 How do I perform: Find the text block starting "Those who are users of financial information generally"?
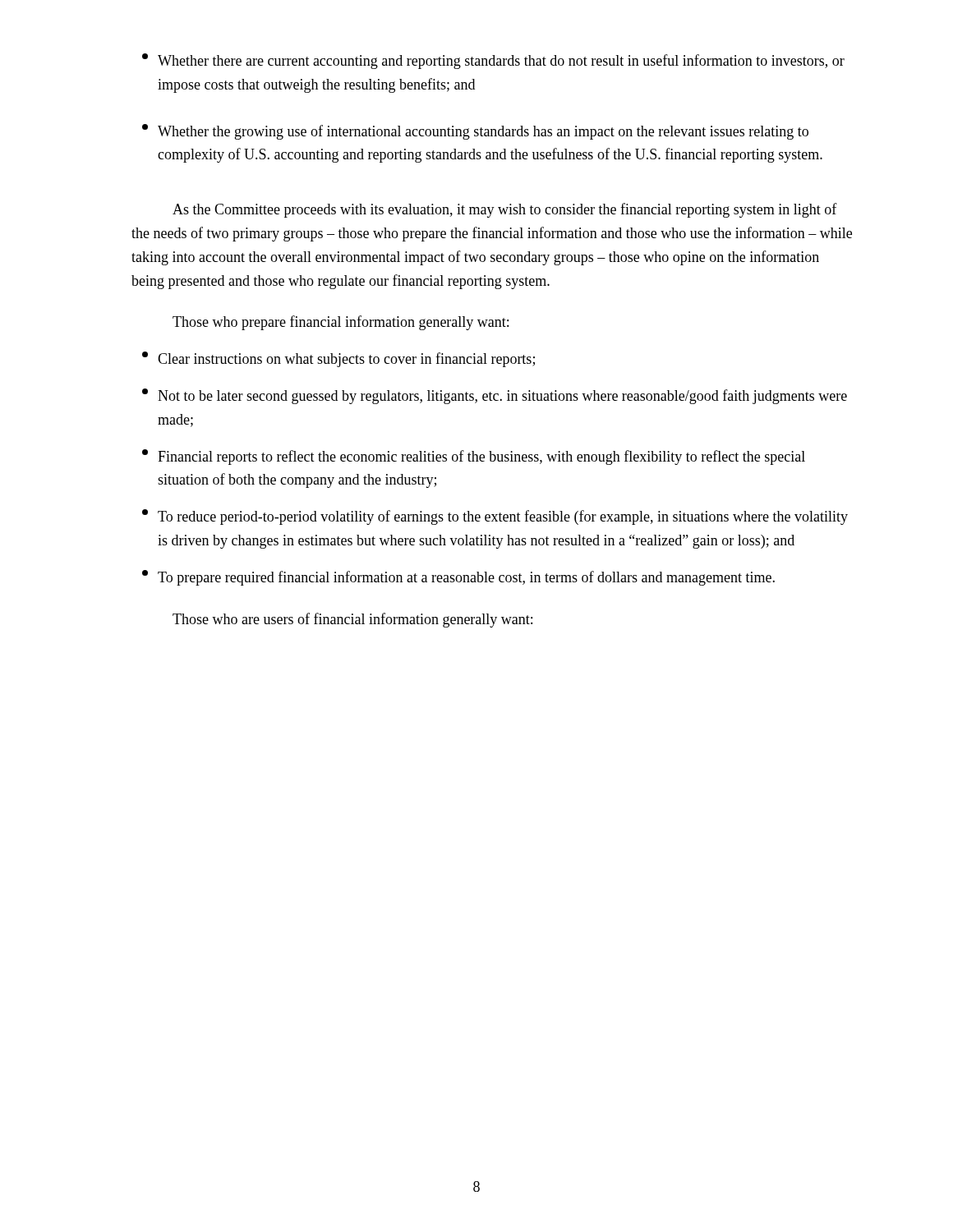click(x=353, y=619)
